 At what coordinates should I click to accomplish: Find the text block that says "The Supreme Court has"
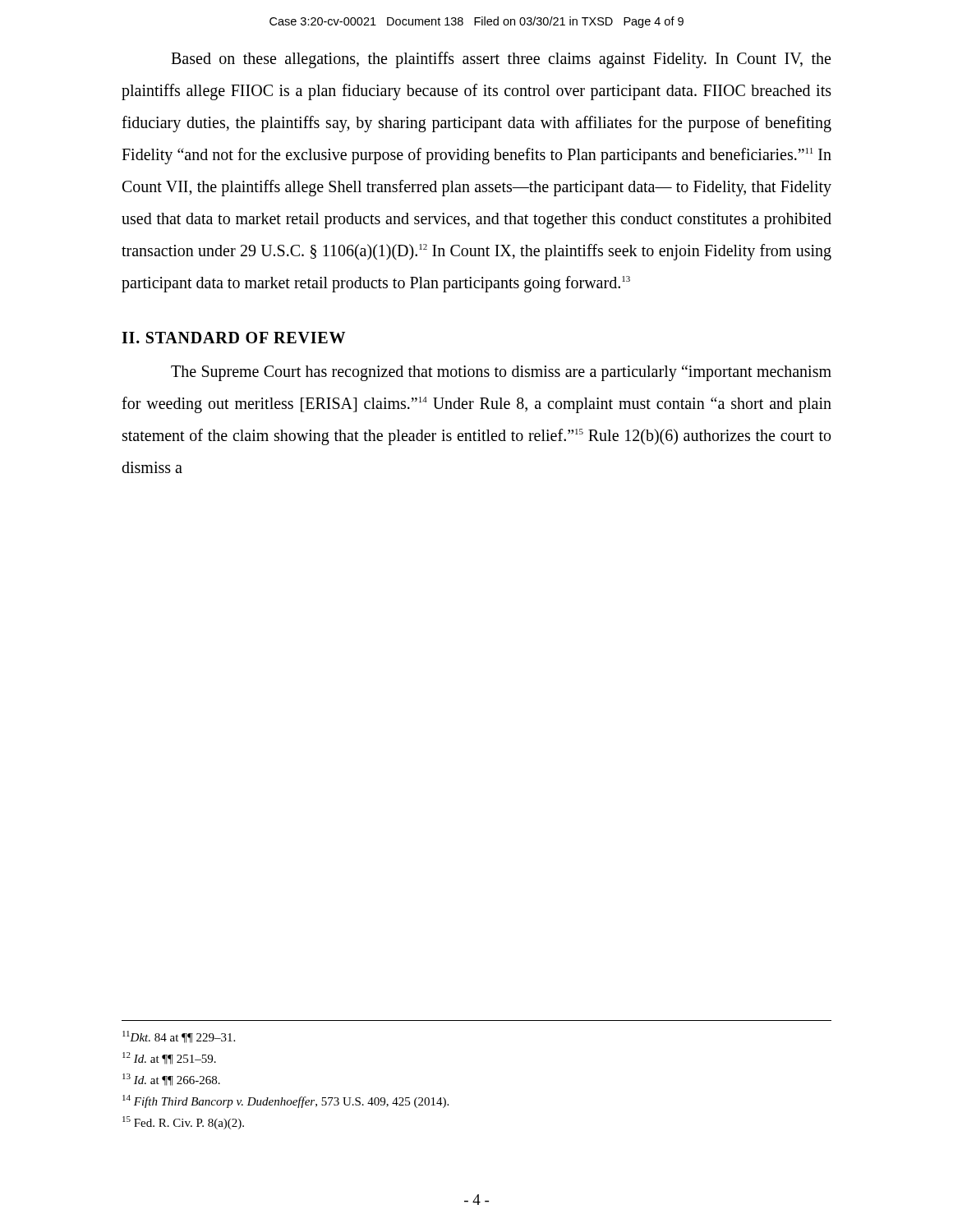coord(476,420)
